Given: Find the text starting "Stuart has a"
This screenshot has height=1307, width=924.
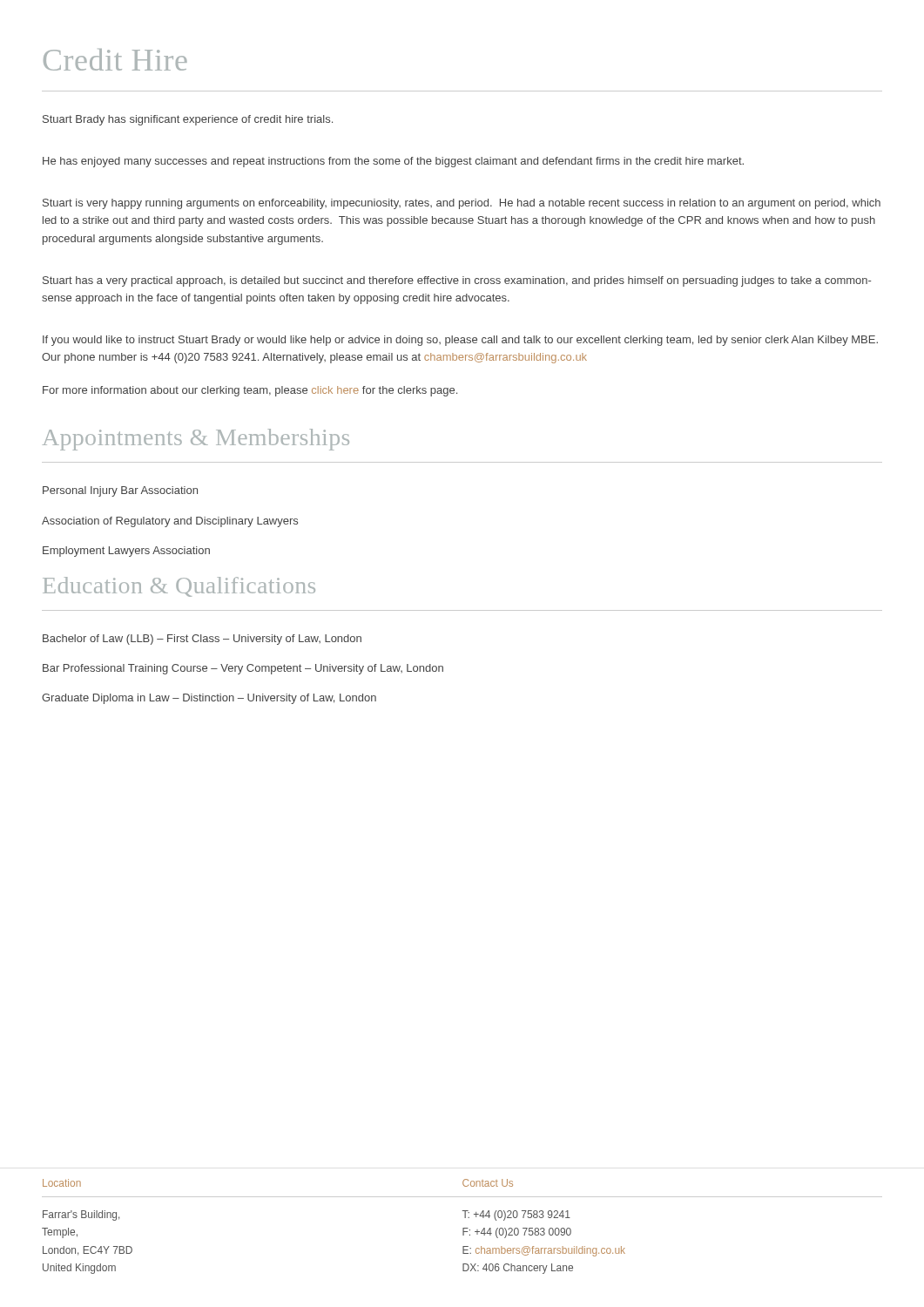Looking at the screenshot, I should 462,289.
